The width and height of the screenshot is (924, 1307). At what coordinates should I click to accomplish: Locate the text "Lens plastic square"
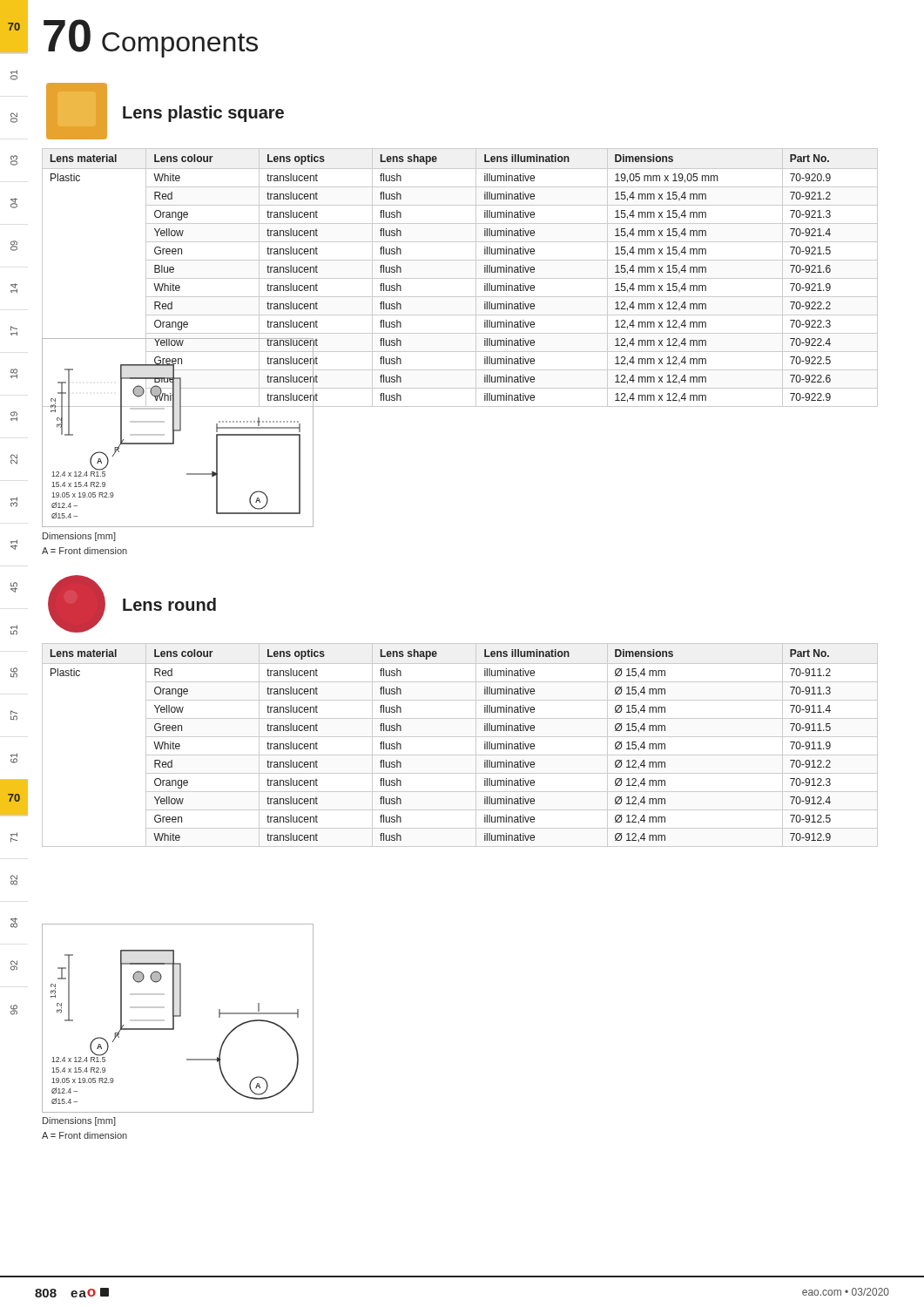point(203,112)
